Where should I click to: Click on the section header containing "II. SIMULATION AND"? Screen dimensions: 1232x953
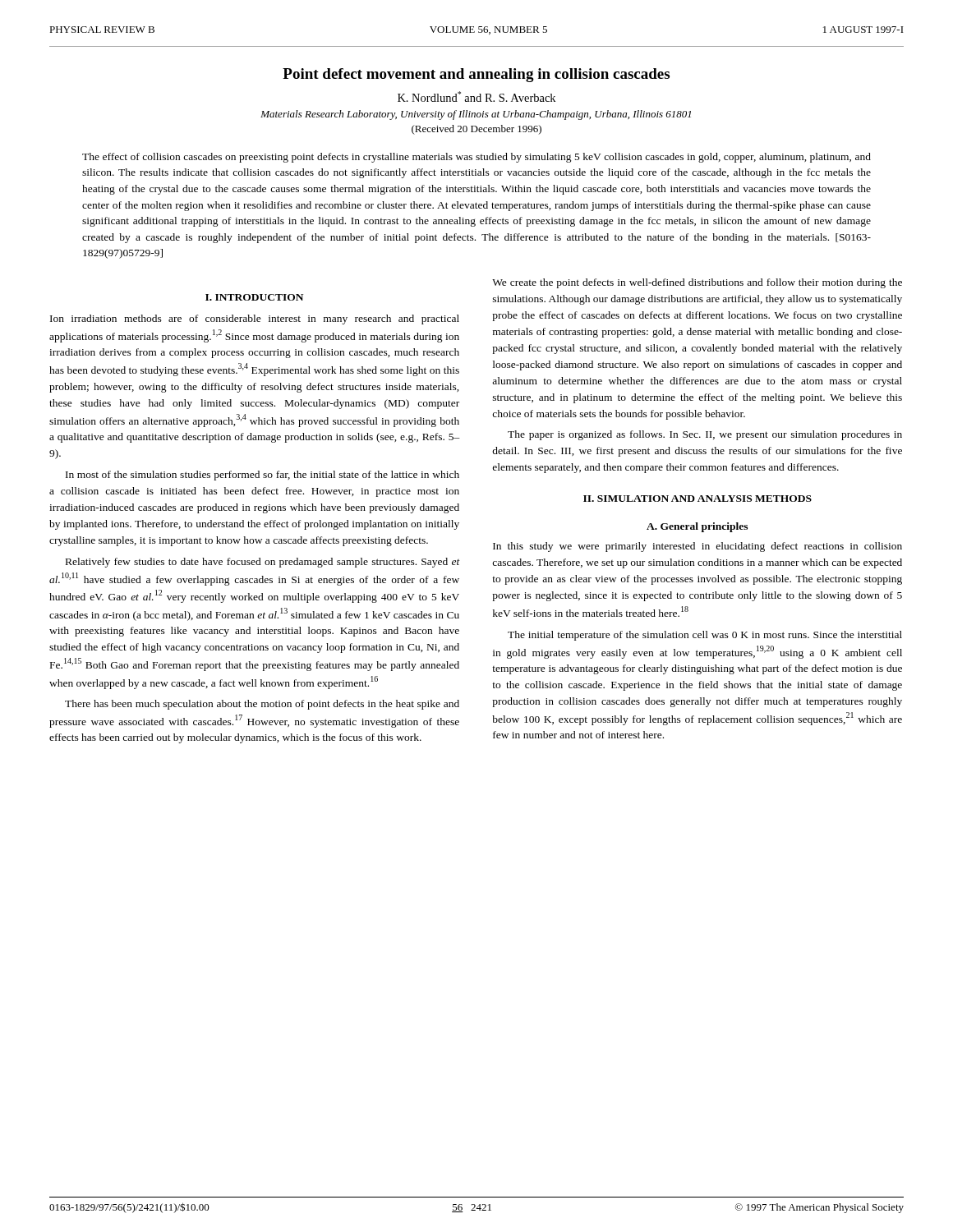[x=697, y=498]
